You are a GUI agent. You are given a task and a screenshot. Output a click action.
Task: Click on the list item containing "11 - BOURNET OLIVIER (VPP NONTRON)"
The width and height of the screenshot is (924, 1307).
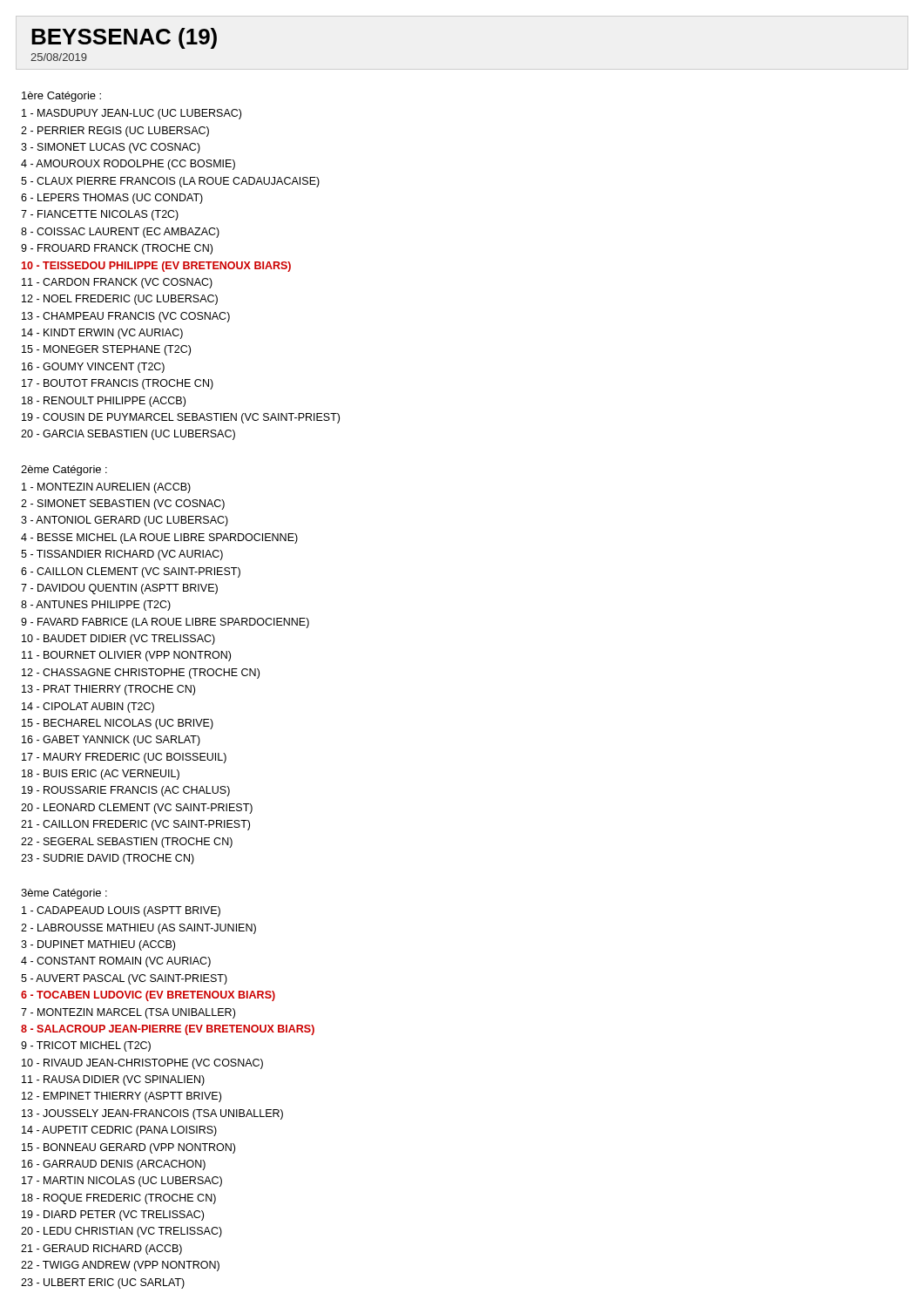tap(126, 656)
